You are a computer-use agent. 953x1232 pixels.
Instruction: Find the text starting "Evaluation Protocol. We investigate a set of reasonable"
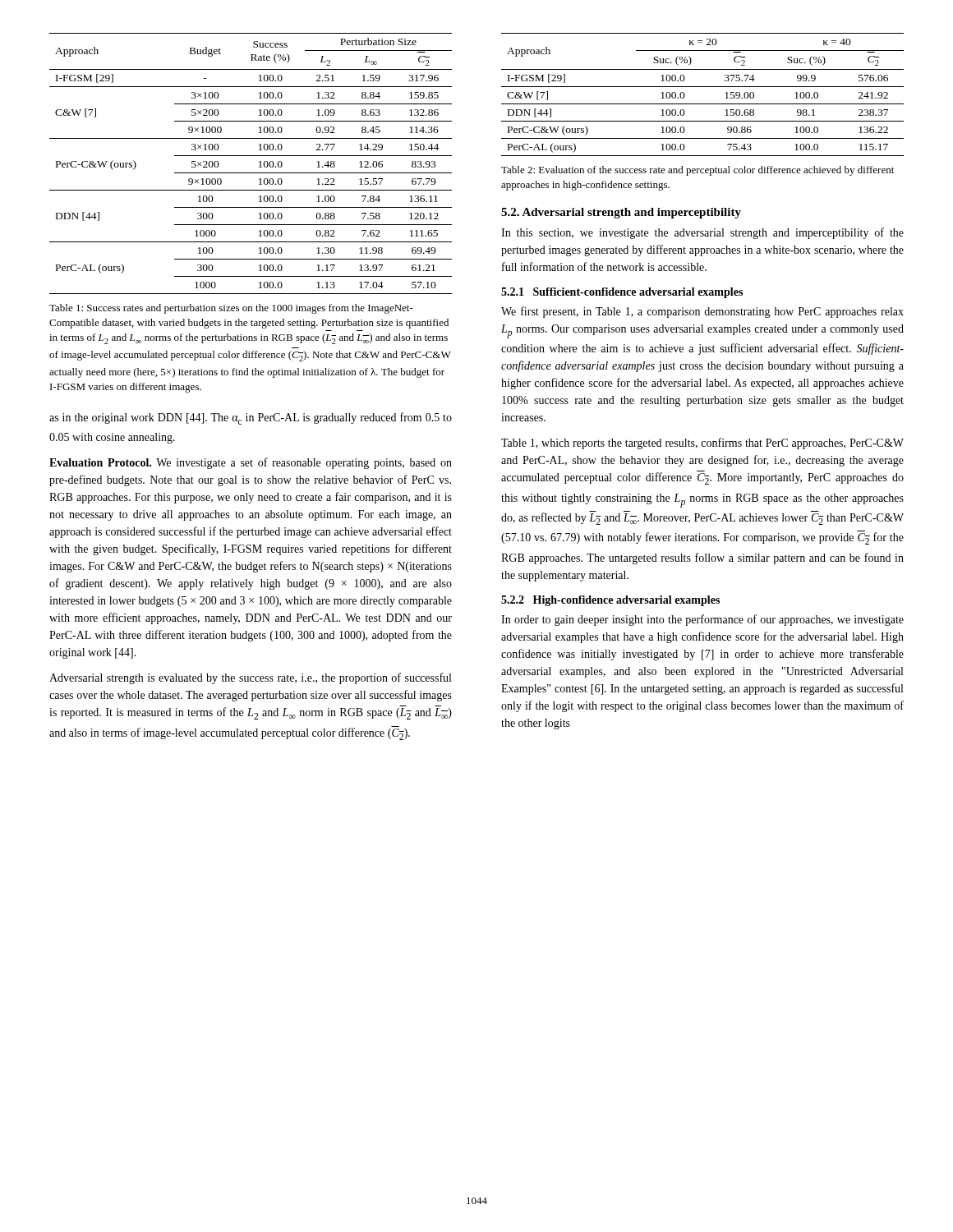coord(251,558)
